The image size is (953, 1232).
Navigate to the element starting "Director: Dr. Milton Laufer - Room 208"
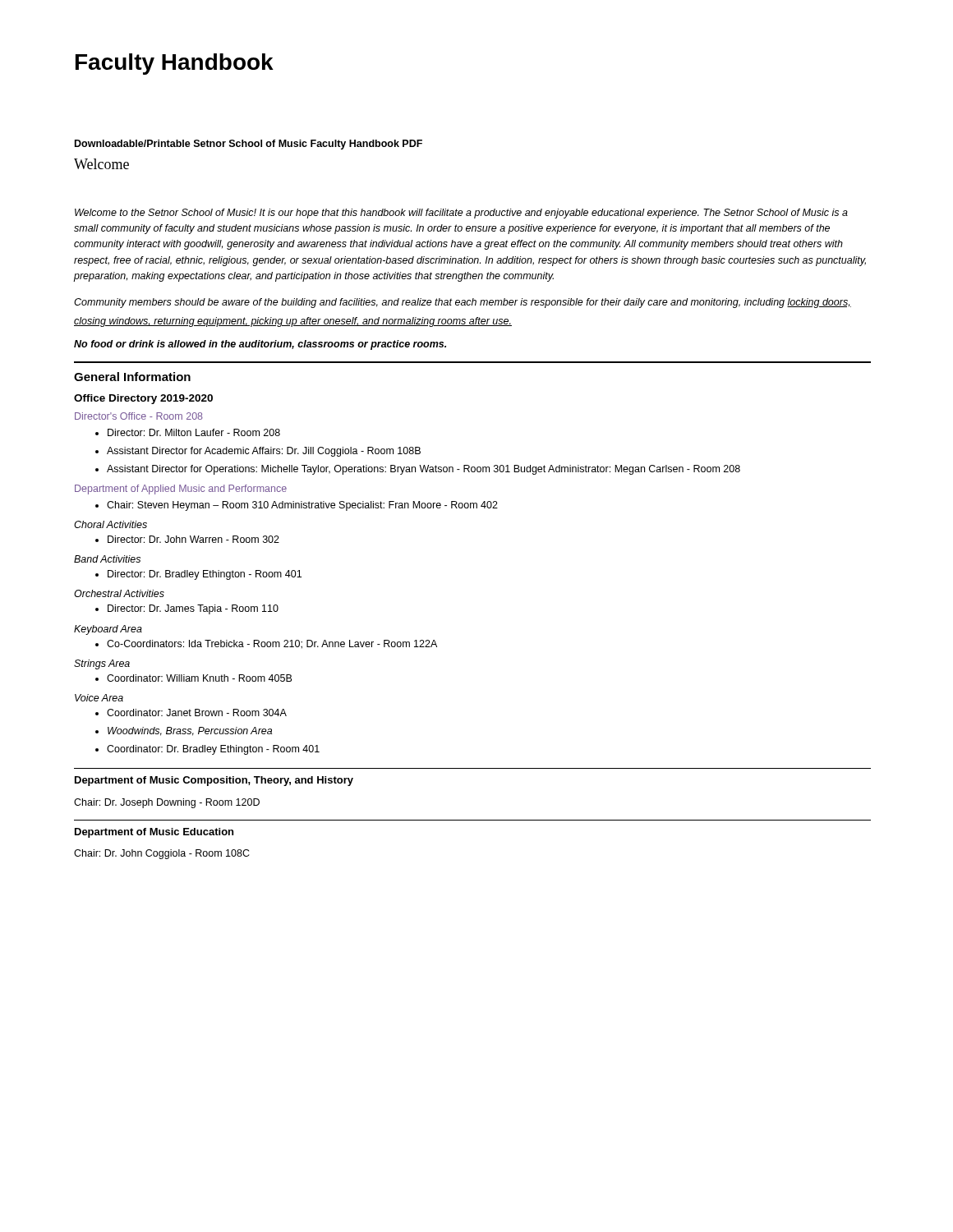pos(188,432)
